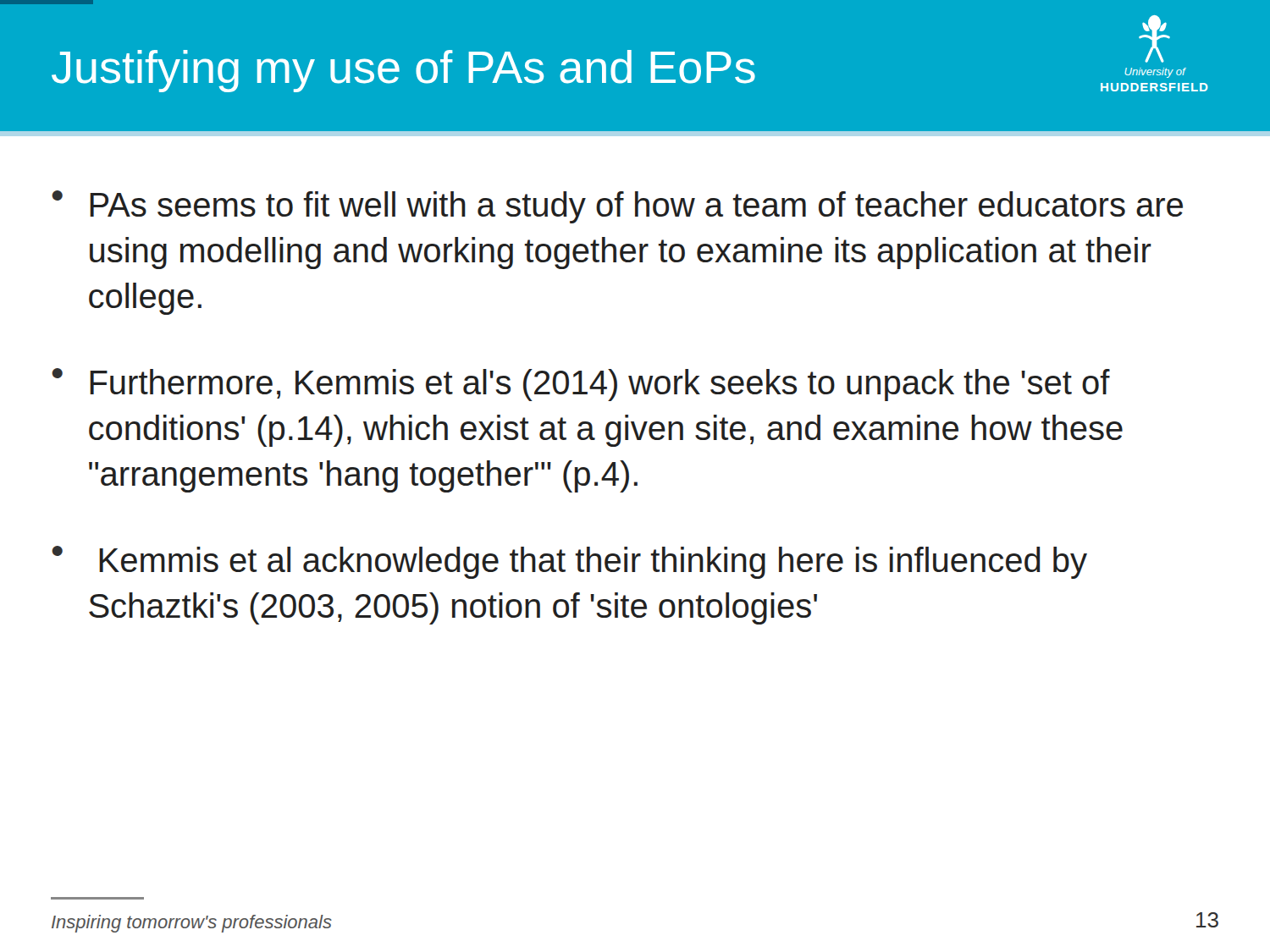Locate the list item with the text "• PAs seems to fit"
The width and height of the screenshot is (1270, 952).
[x=635, y=250]
